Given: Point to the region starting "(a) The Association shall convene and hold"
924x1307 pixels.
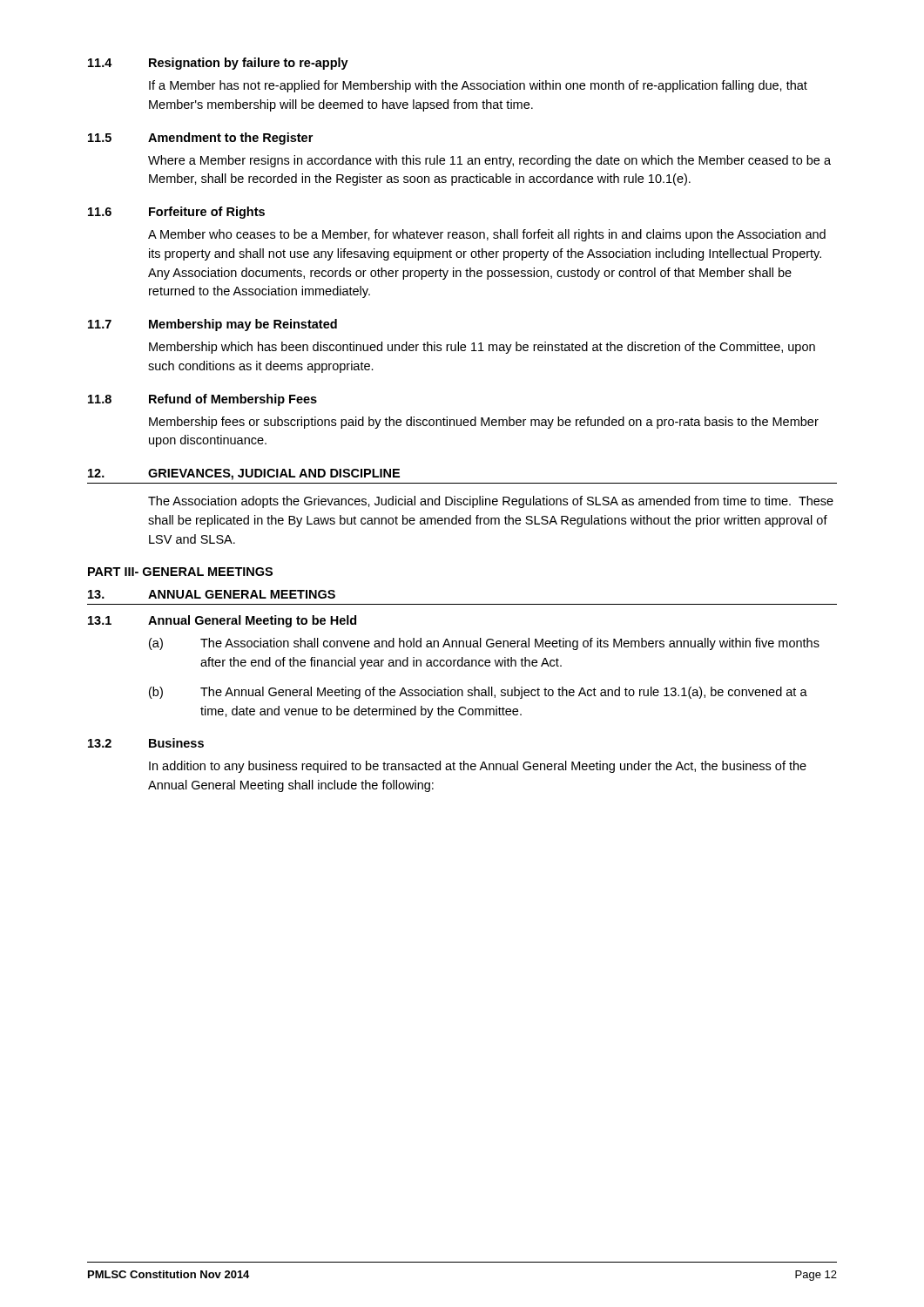Looking at the screenshot, I should (492, 654).
